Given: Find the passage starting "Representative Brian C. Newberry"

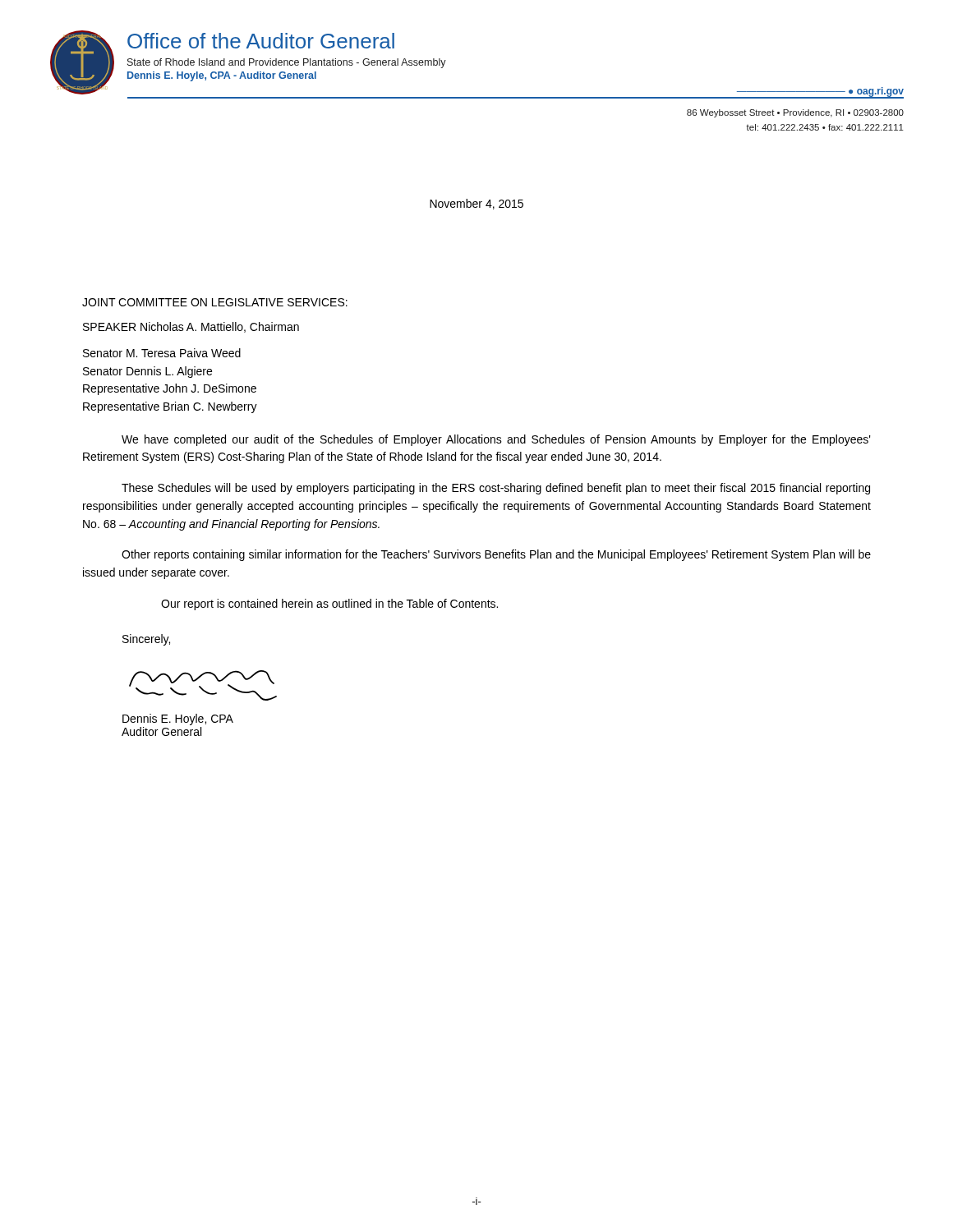Looking at the screenshot, I should (169, 407).
